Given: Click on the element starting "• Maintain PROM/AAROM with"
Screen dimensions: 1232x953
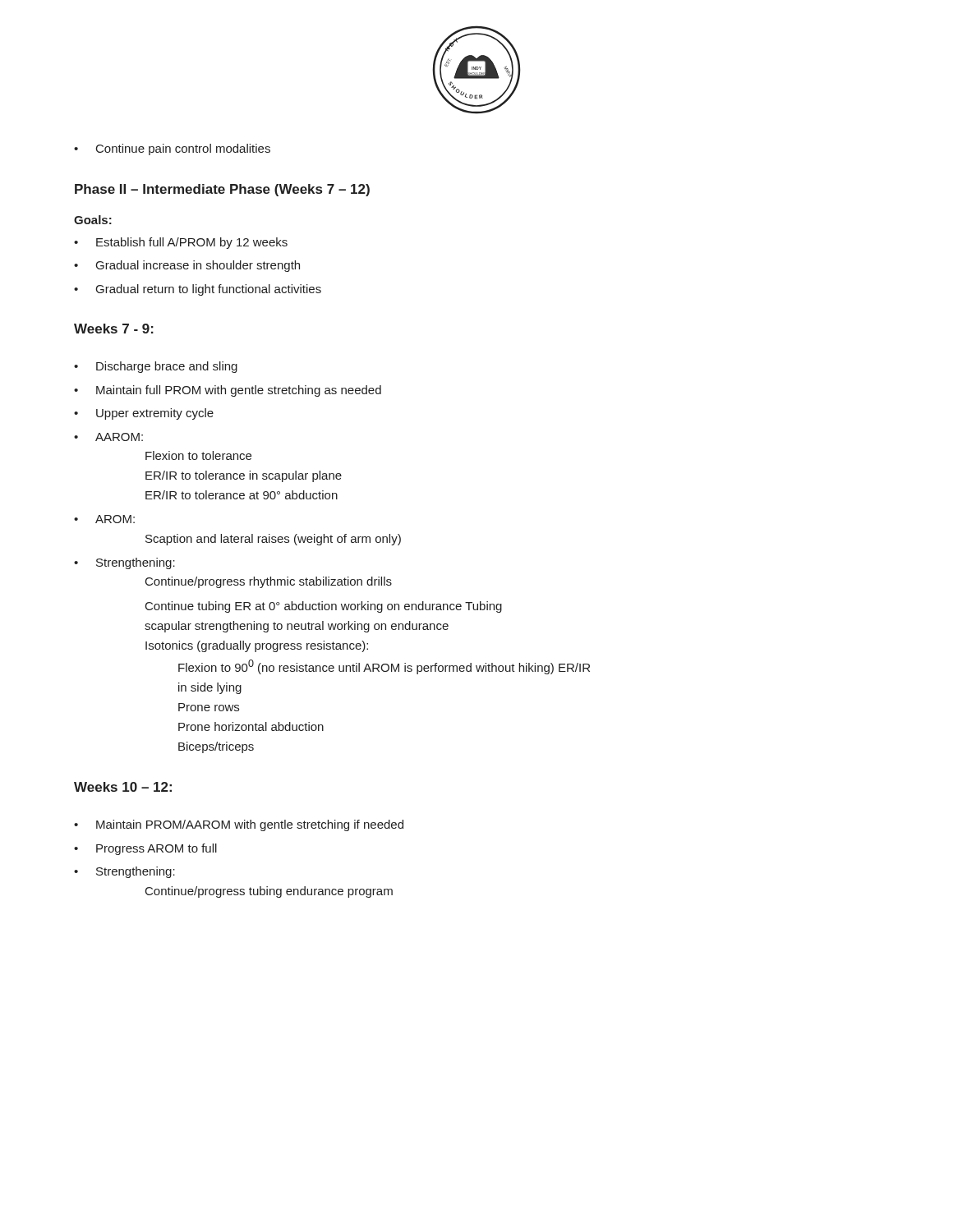Looking at the screenshot, I should point(239,825).
